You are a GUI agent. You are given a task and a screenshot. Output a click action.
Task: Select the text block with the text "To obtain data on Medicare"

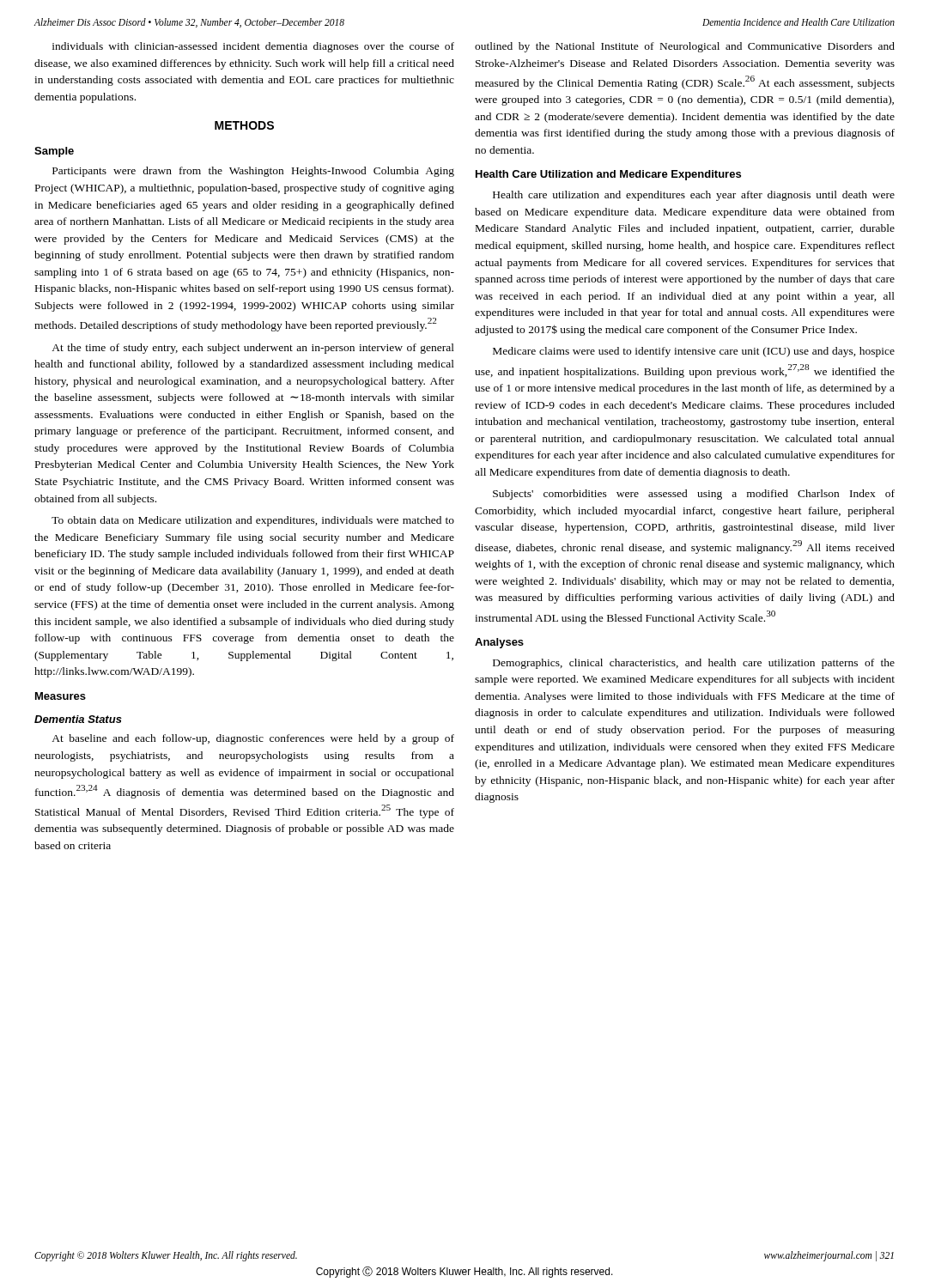244,596
